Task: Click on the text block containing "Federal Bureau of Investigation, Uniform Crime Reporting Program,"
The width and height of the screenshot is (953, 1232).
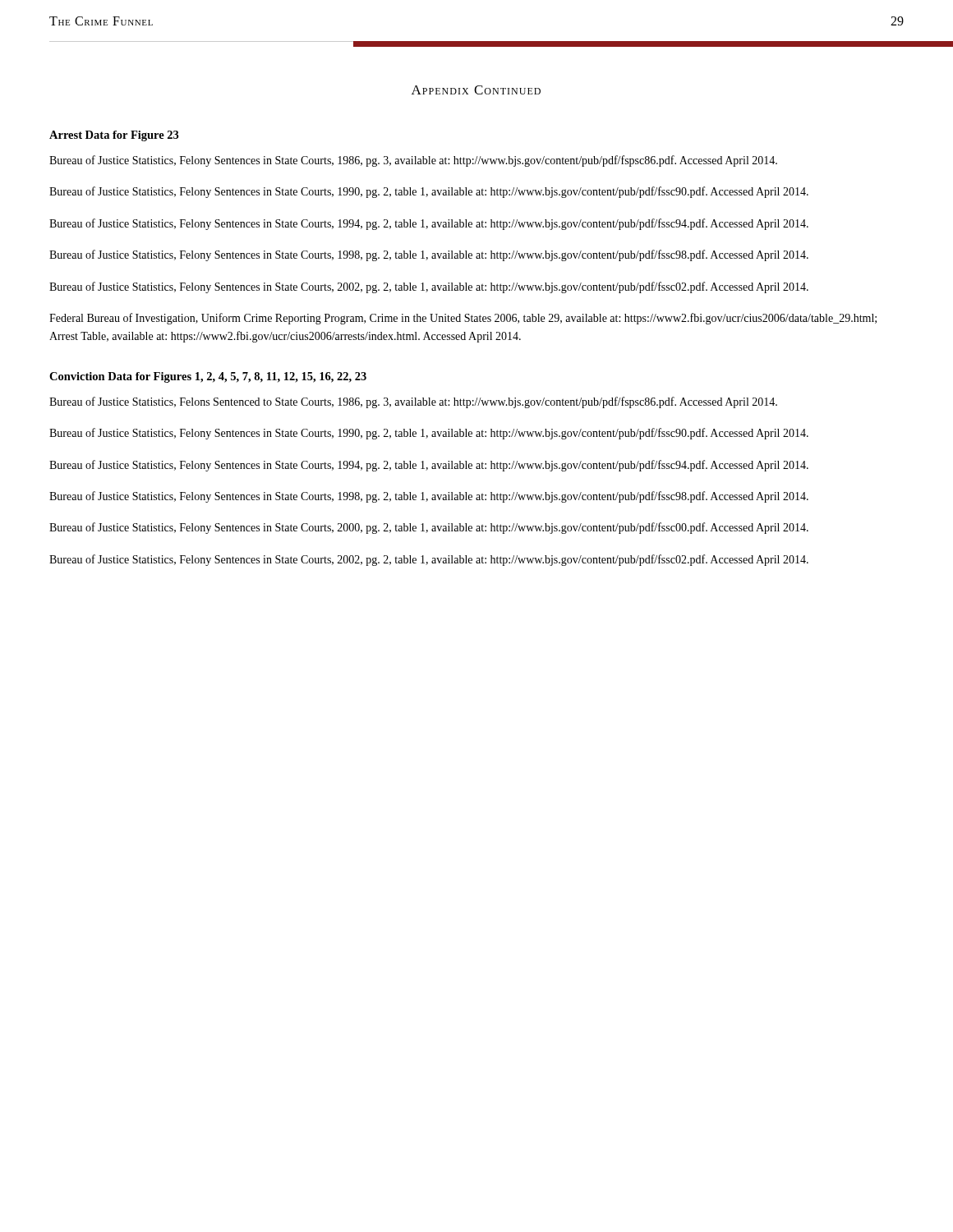Action: pyautogui.click(x=463, y=327)
